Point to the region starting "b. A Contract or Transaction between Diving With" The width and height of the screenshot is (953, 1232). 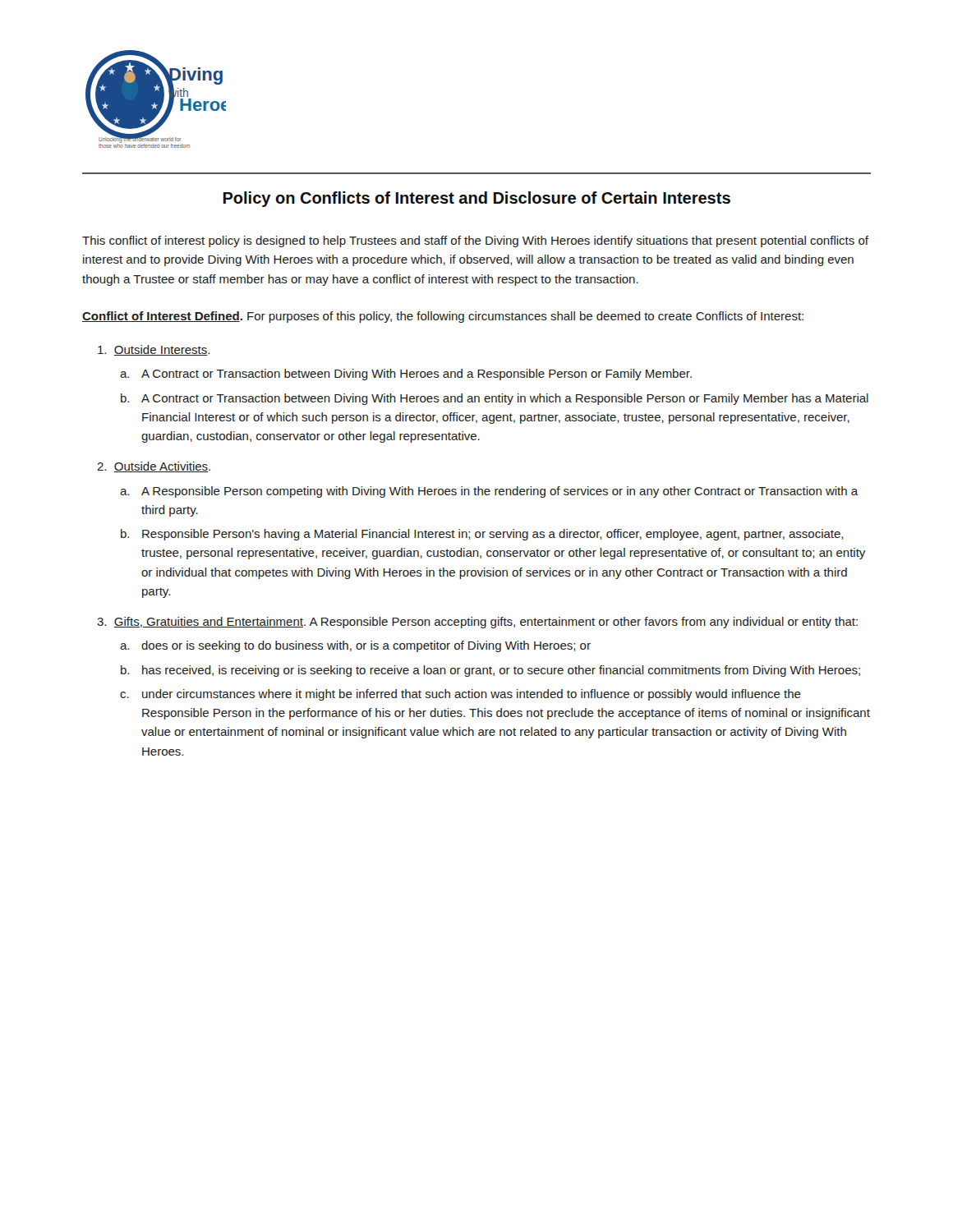[495, 417]
